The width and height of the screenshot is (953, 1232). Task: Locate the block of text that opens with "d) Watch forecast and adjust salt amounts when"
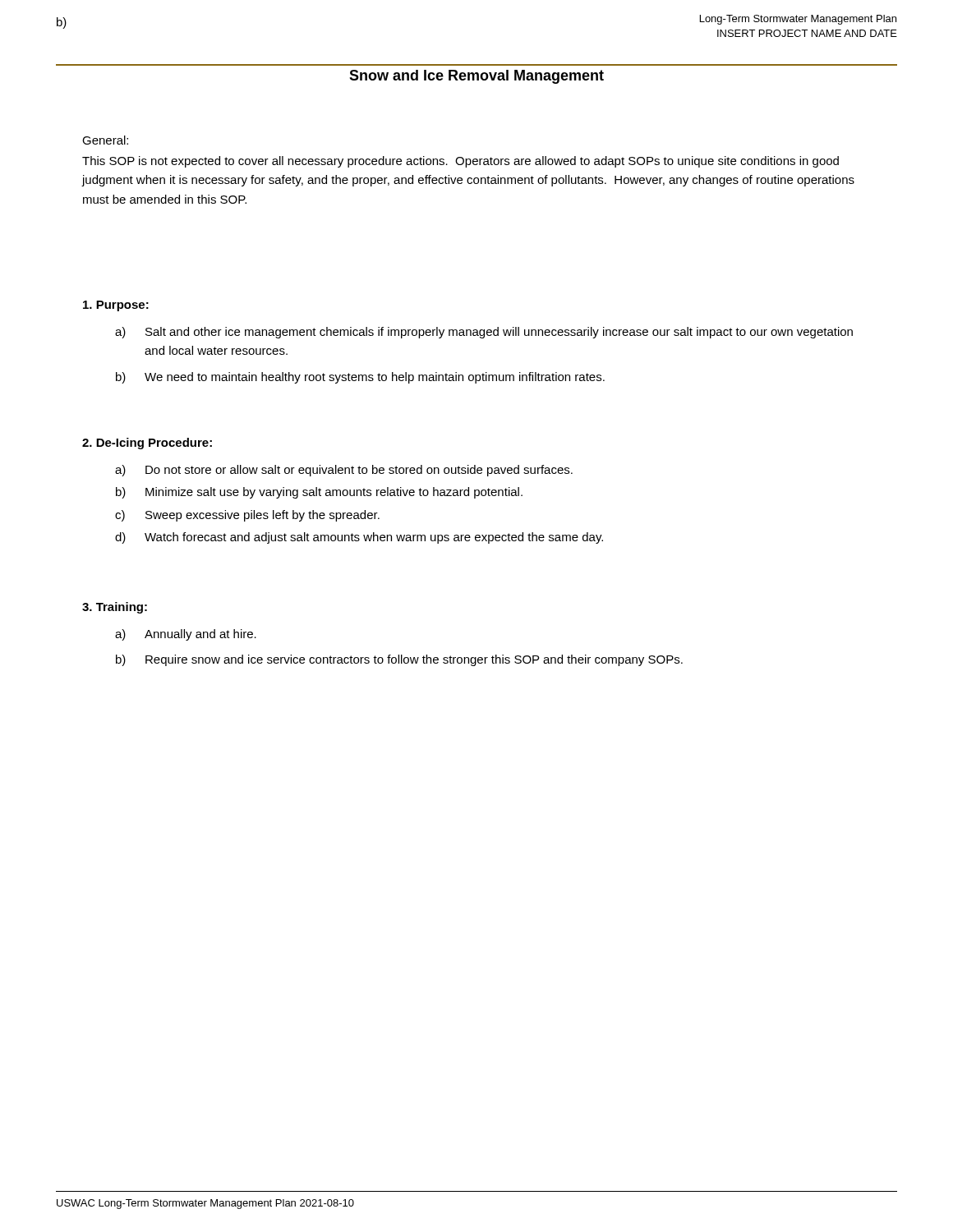point(493,537)
